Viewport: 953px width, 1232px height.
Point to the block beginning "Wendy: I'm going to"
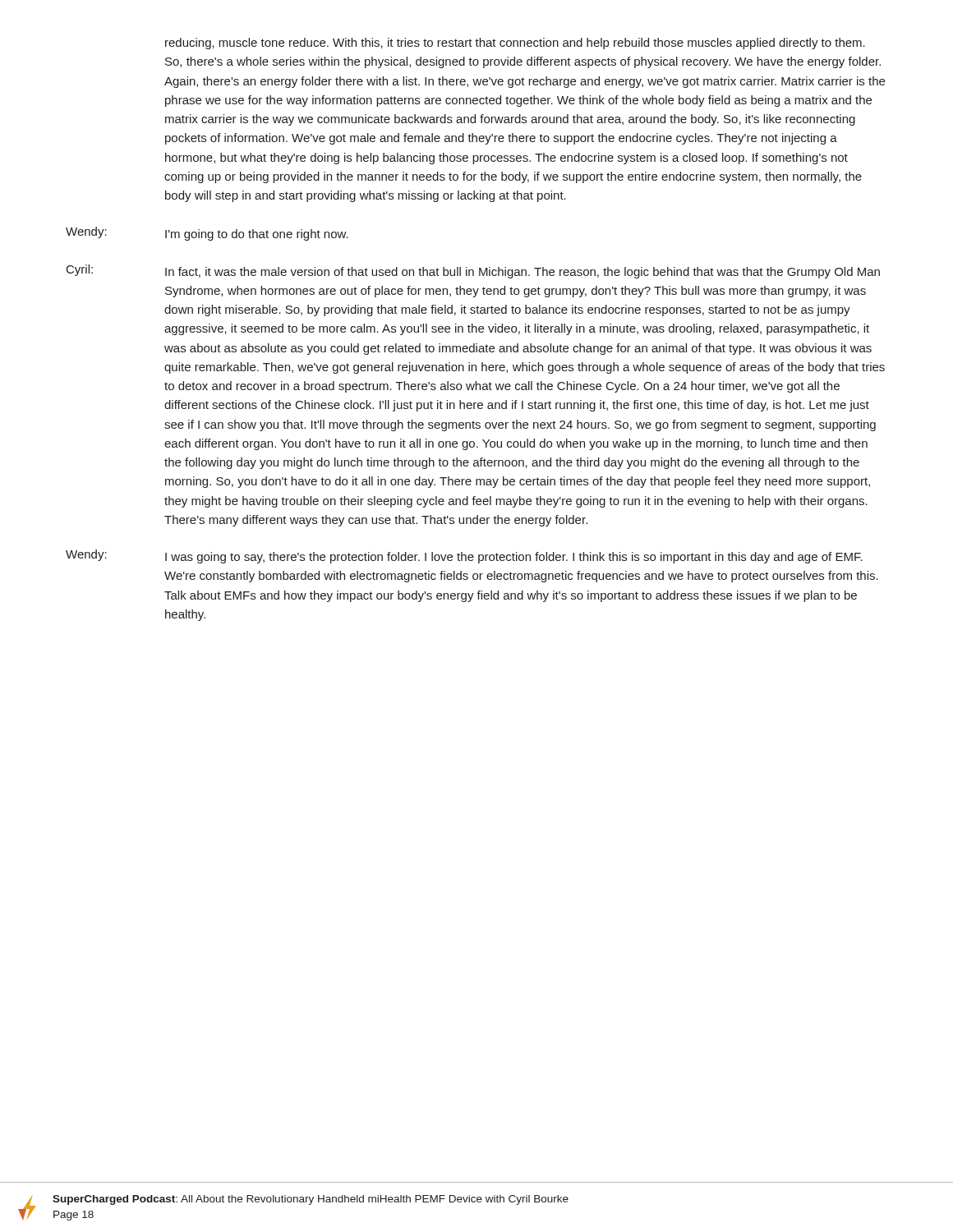(x=207, y=234)
